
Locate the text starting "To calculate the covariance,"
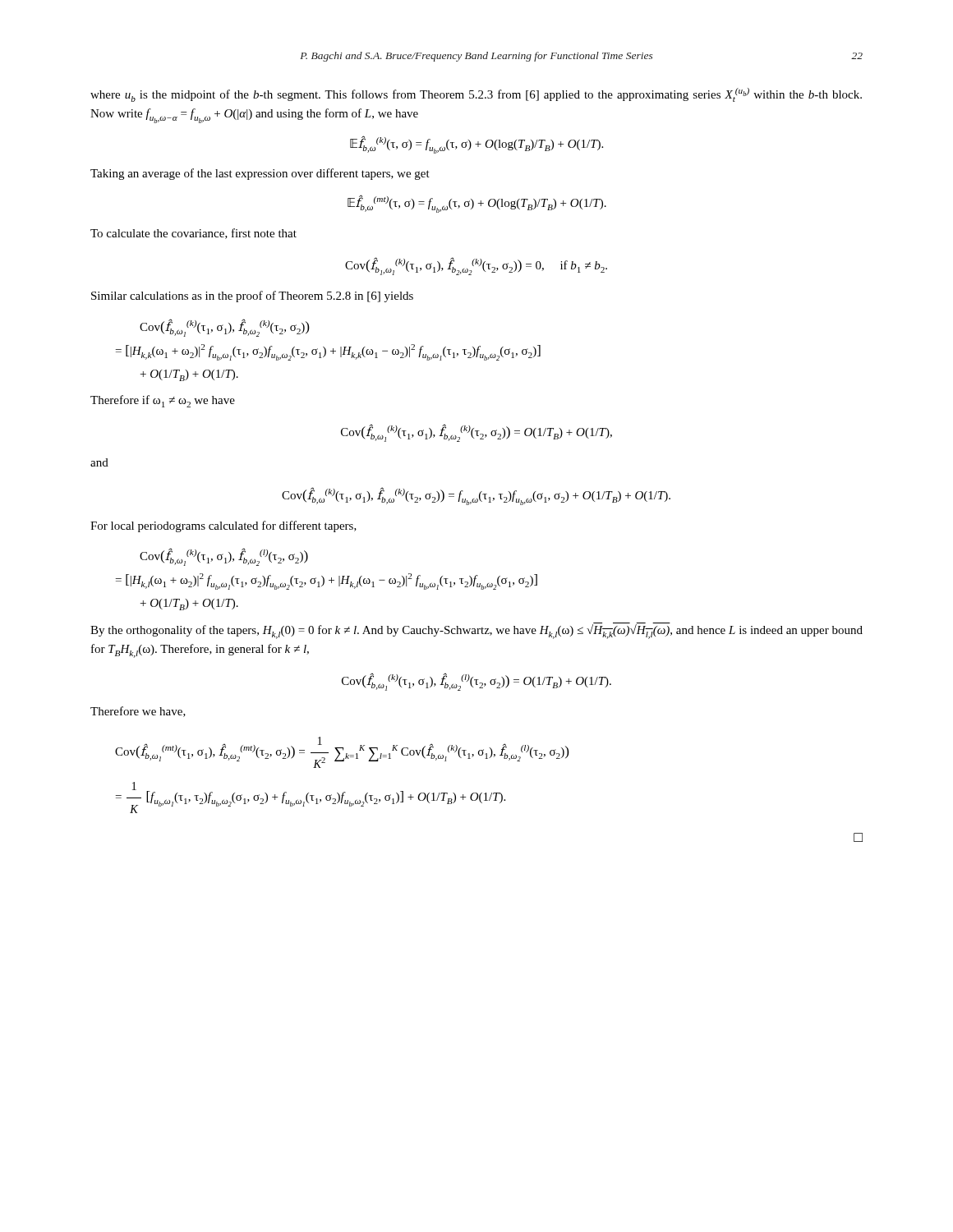(193, 233)
